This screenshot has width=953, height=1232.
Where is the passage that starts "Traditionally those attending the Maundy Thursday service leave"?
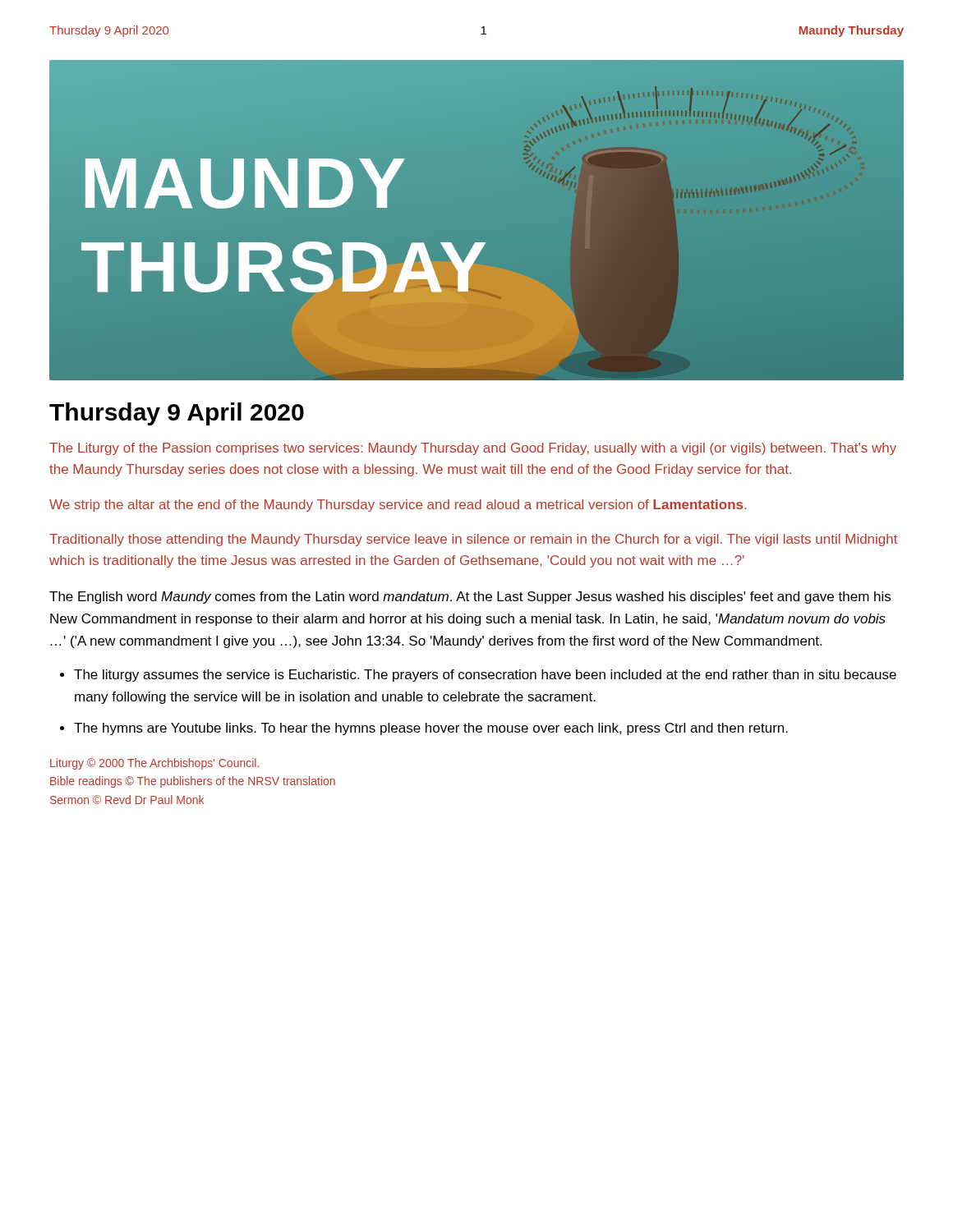pos(473,550)
